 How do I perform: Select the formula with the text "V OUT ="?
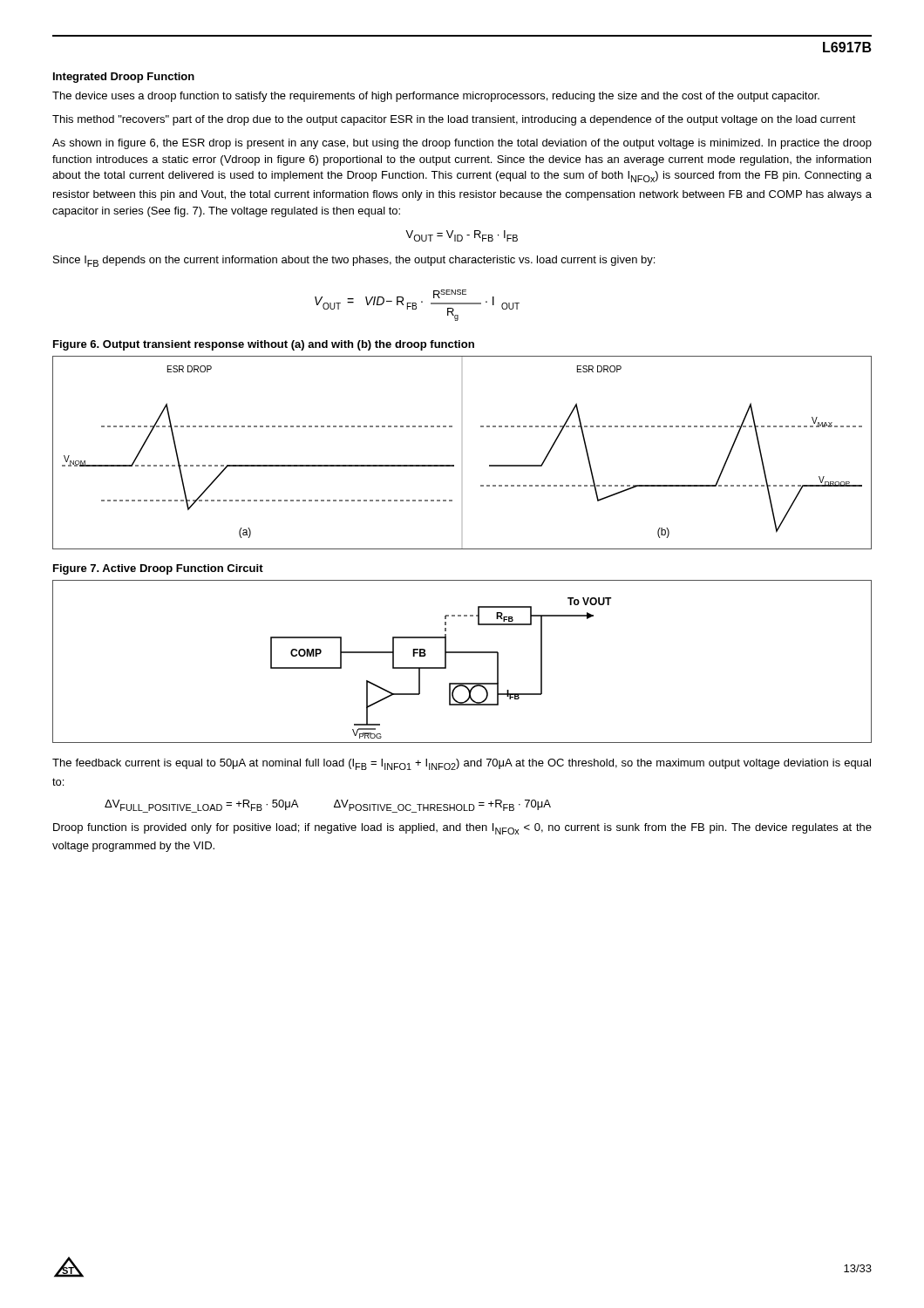pos(462,303)
